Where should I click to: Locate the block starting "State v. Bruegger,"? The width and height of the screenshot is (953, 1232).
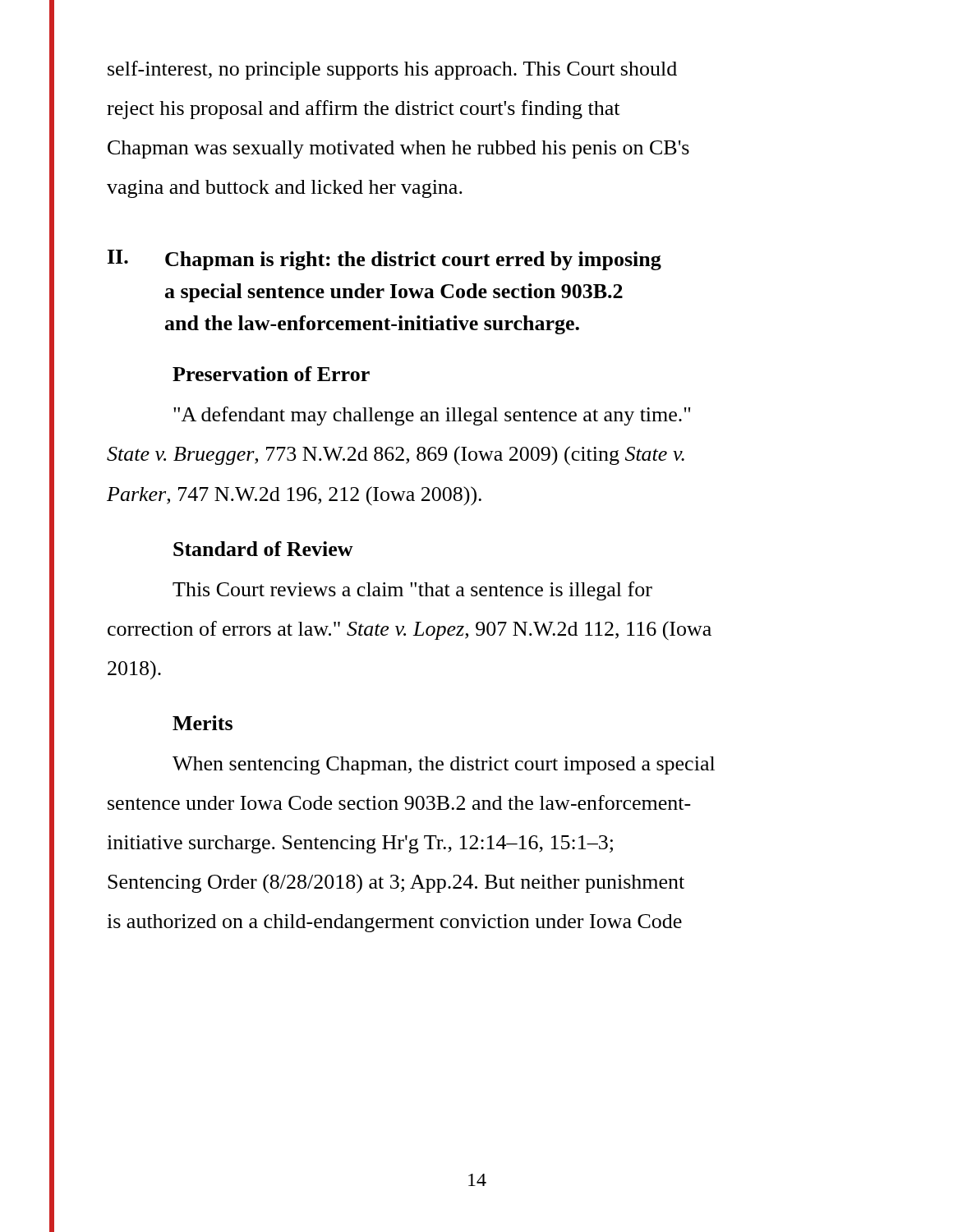click(x=396, y=456)
